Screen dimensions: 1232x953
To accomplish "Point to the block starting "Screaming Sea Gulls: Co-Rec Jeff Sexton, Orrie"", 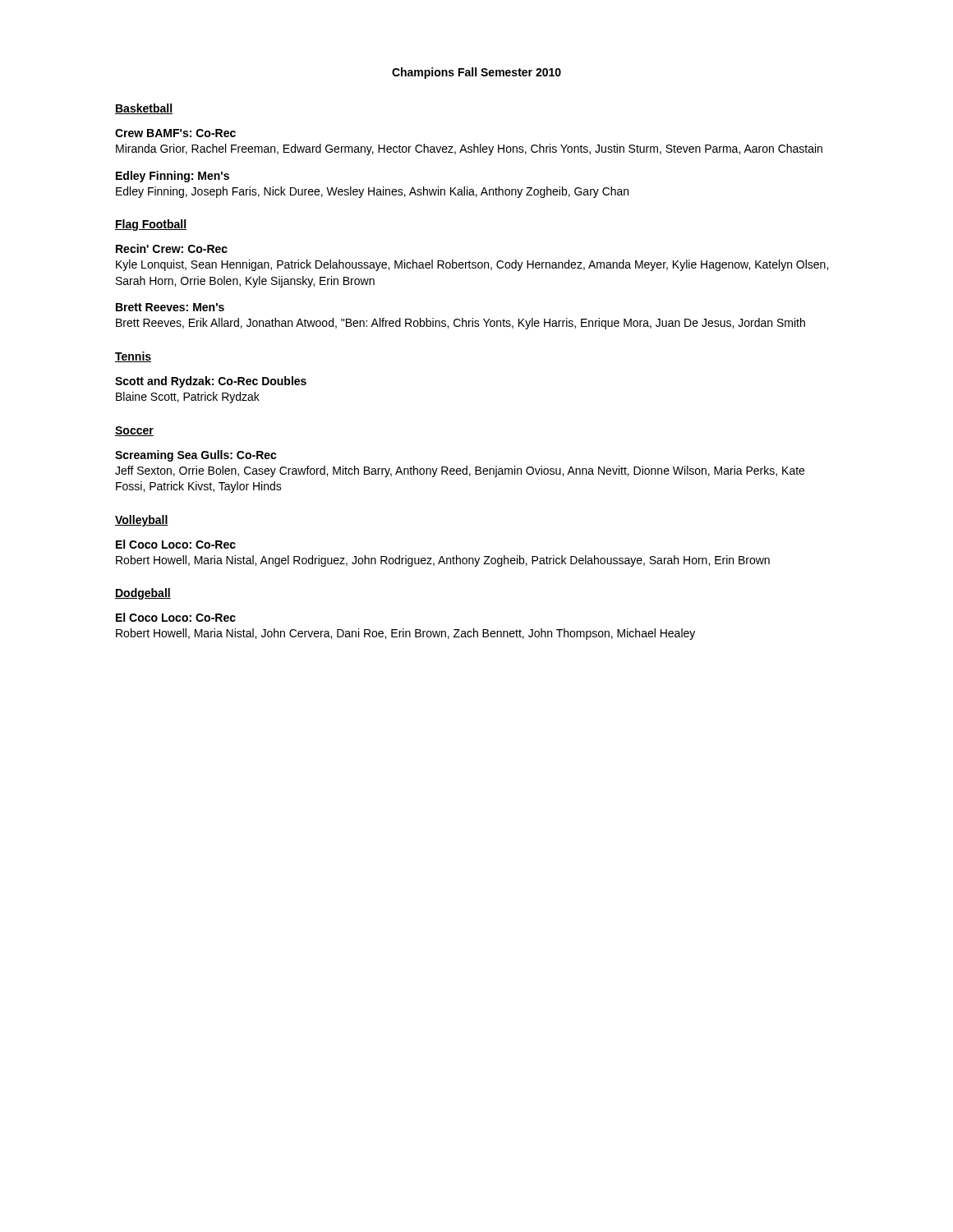I will [476, 472].
